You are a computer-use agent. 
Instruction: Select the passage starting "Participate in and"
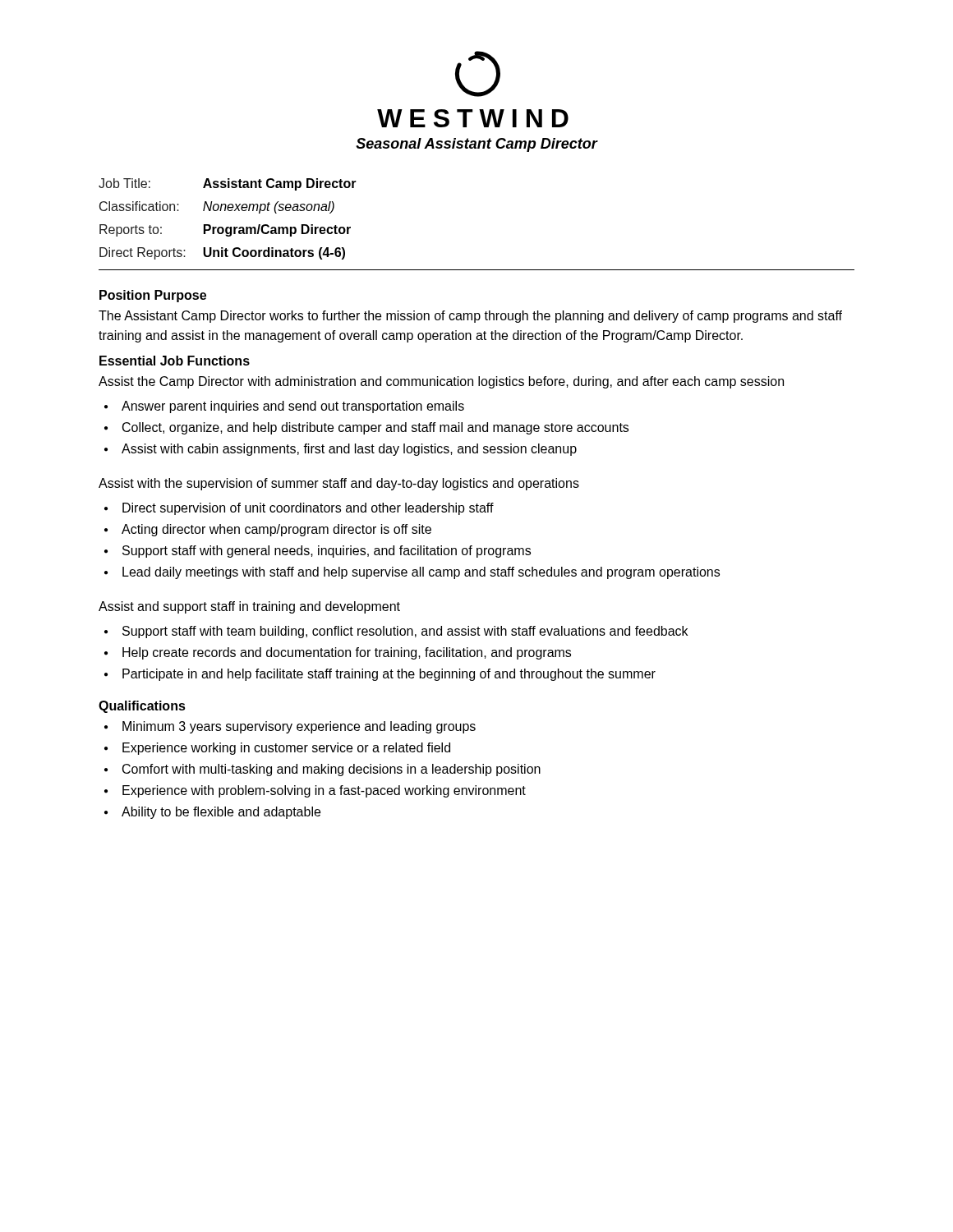[x=389, y=674]
